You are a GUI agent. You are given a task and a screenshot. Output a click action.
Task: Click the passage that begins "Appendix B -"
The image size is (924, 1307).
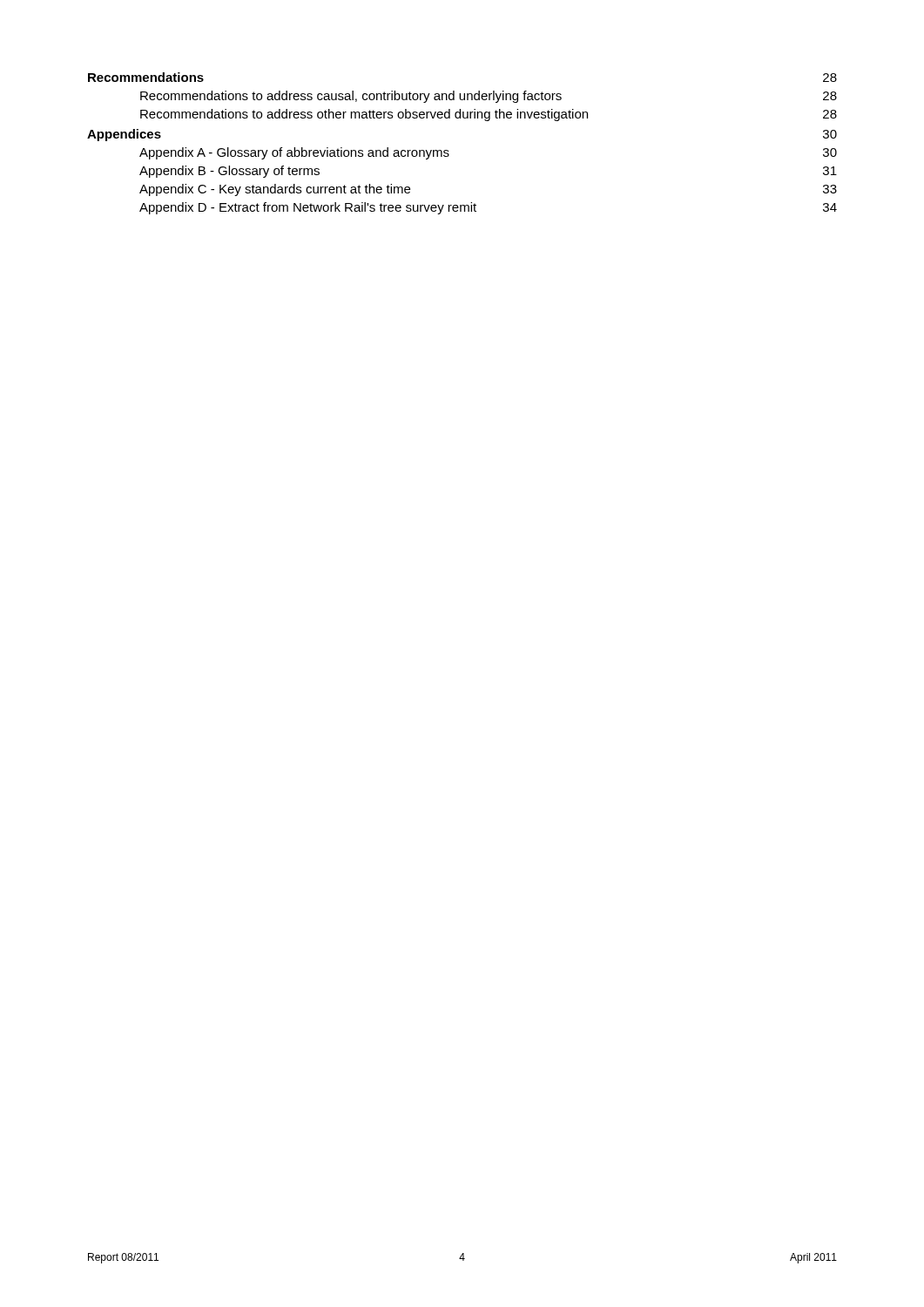pyautogui.click(x=229, y=171)
